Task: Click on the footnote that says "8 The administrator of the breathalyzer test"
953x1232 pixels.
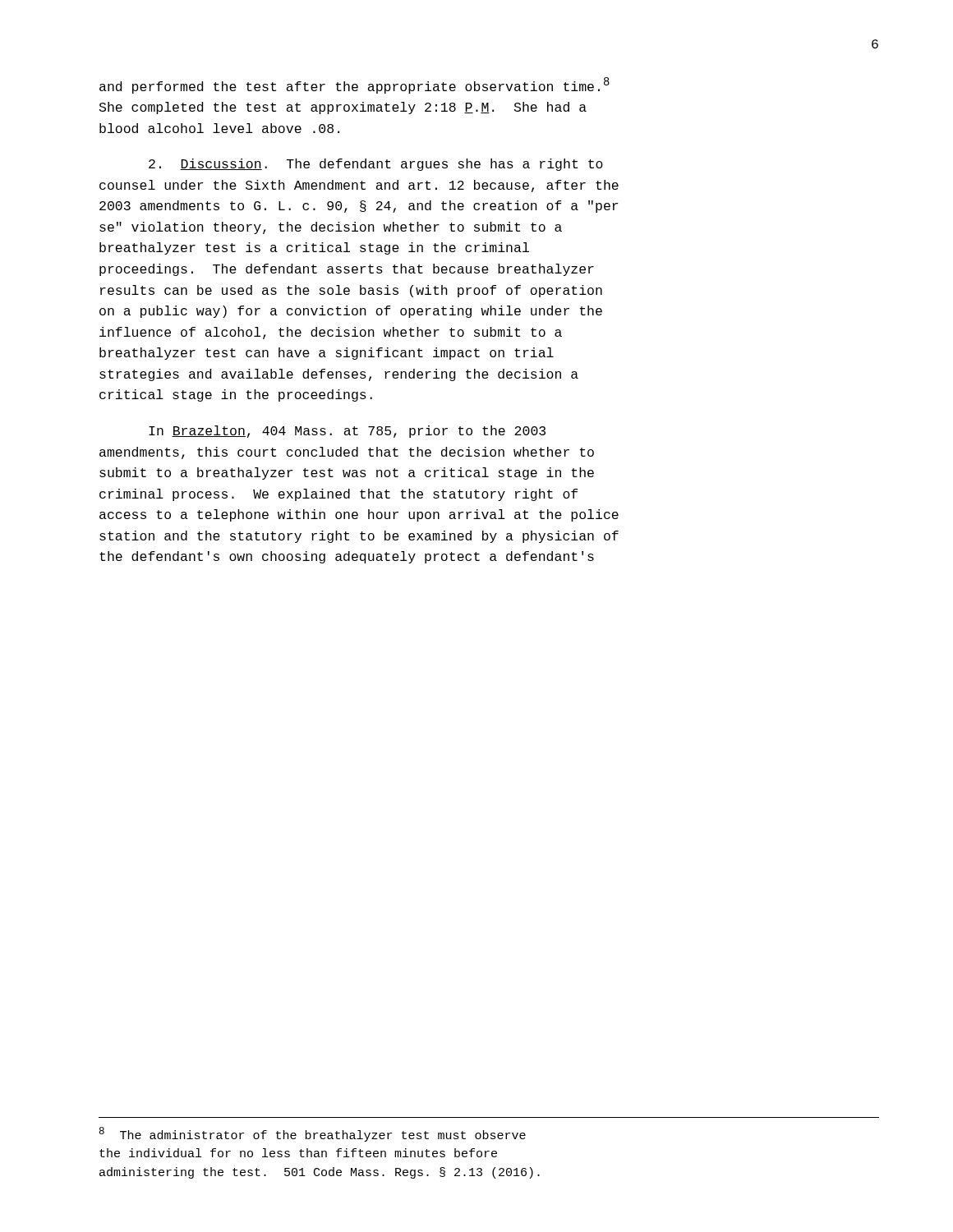Action: 320,1153
